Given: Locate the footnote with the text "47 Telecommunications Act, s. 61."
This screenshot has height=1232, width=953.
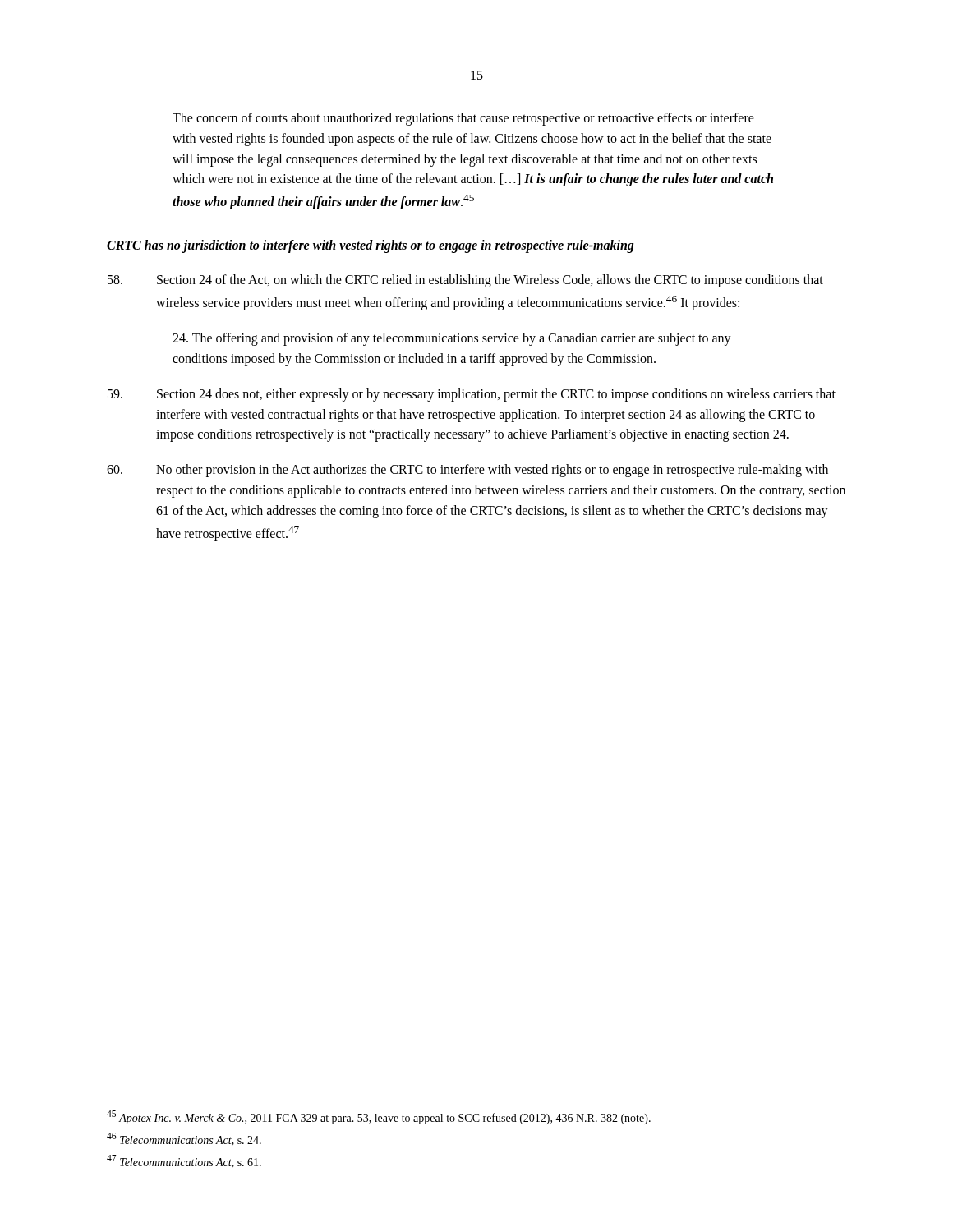Looking at the screenshot, I should (x=184, y=1161).
